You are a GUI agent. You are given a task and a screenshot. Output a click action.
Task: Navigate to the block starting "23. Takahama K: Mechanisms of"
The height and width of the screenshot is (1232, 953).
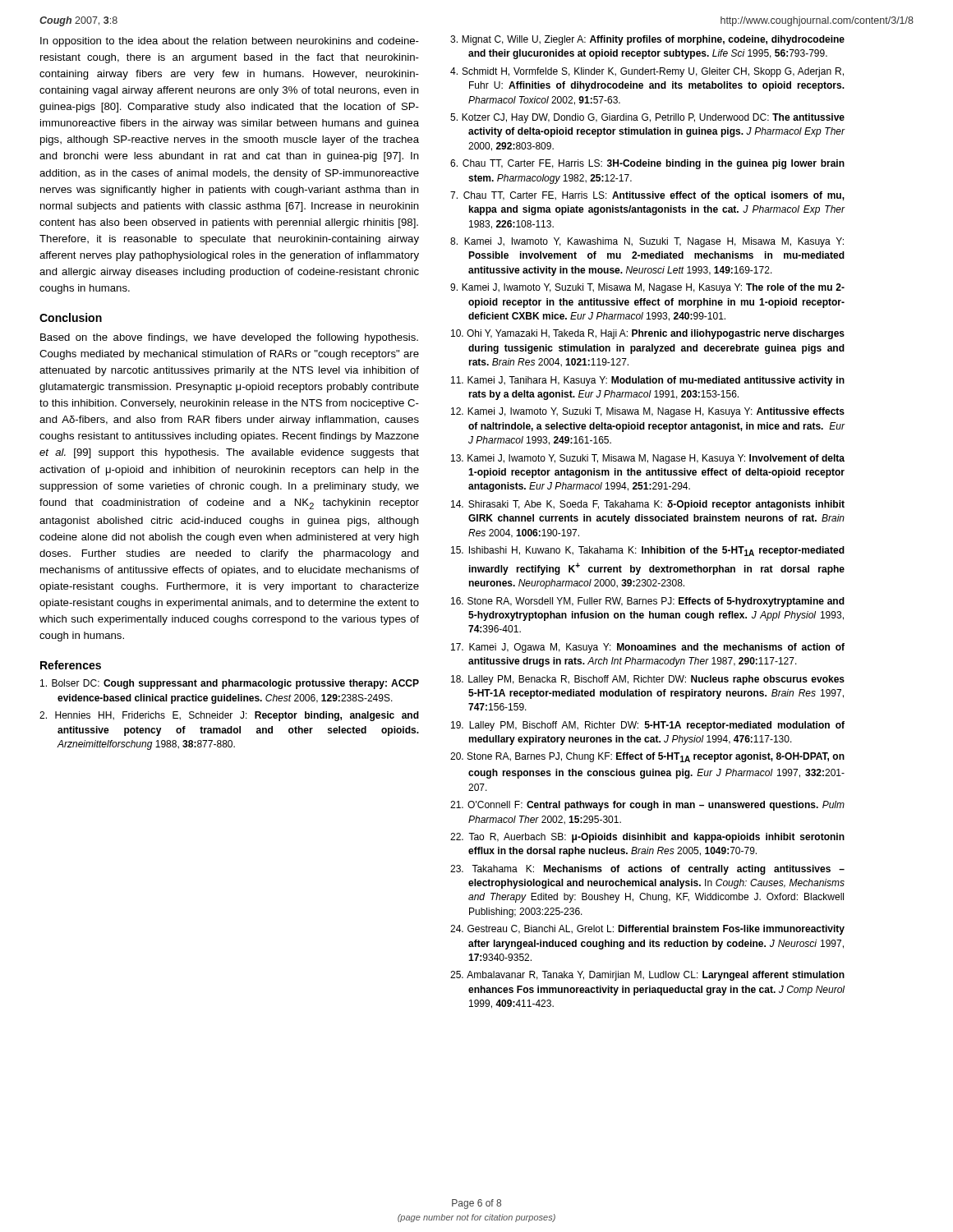click(x=647, y=890)
